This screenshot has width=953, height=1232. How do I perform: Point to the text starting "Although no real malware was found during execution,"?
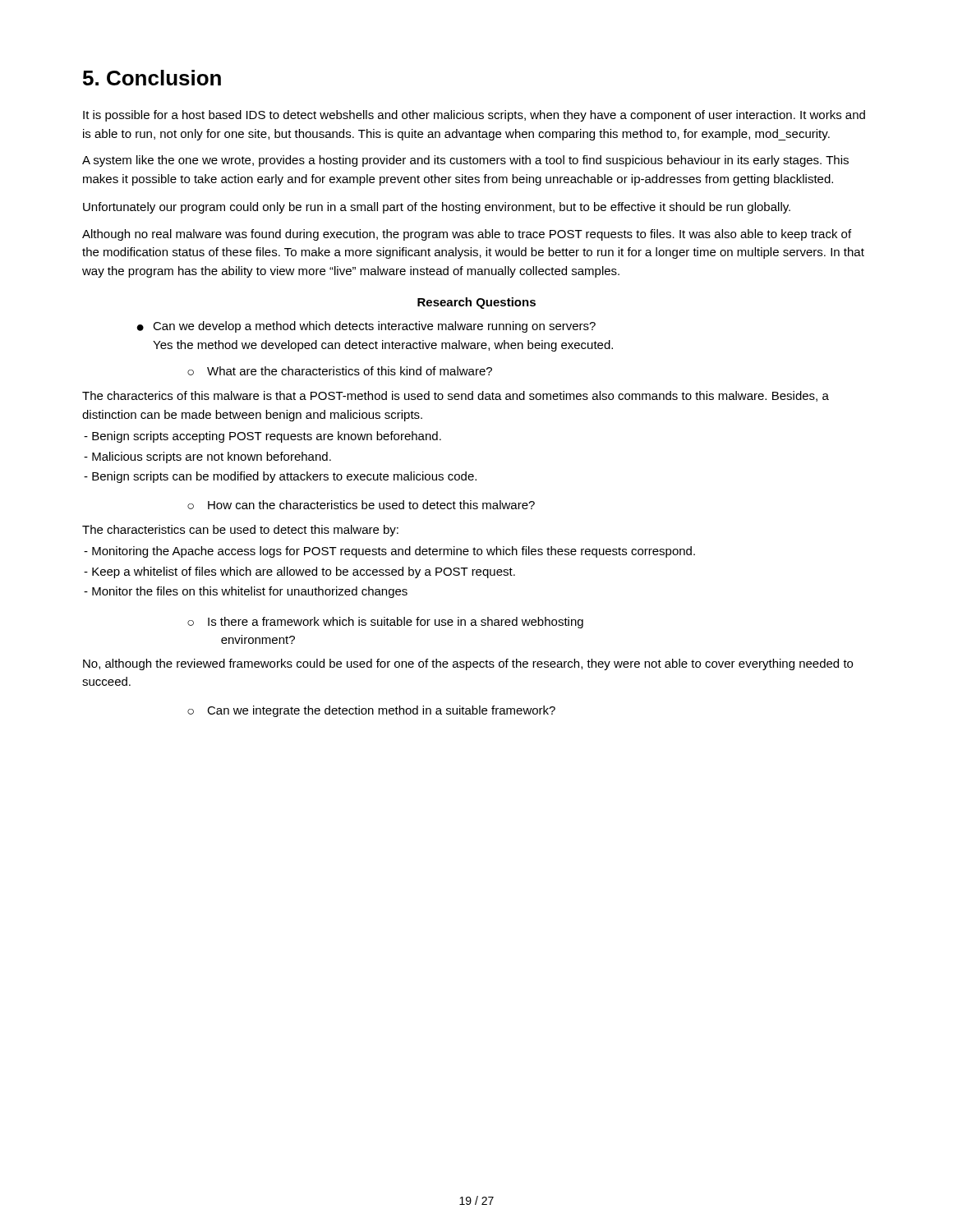click(x=476, y=252)
